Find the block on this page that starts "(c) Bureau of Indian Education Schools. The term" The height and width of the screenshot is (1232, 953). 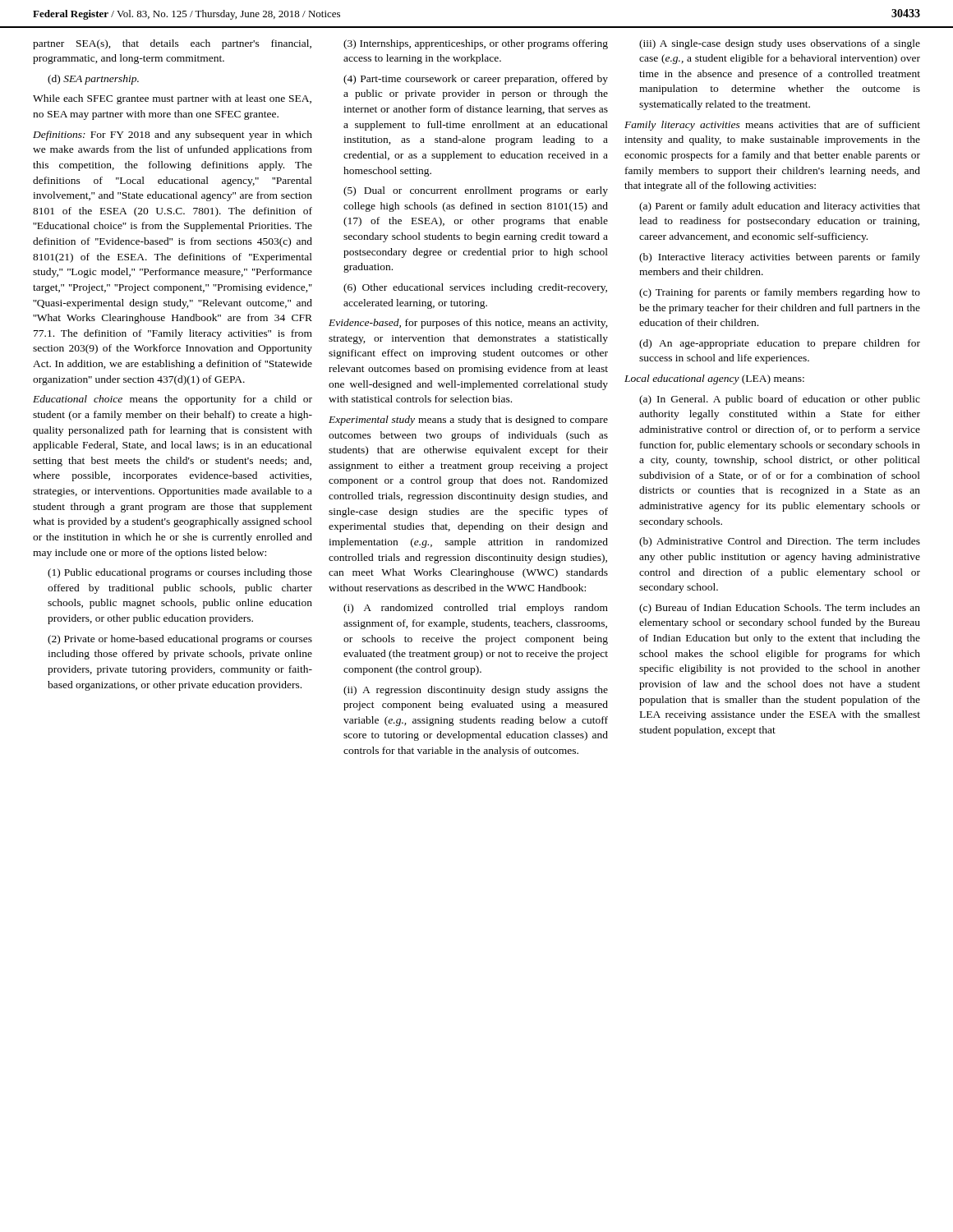[780, 669]
